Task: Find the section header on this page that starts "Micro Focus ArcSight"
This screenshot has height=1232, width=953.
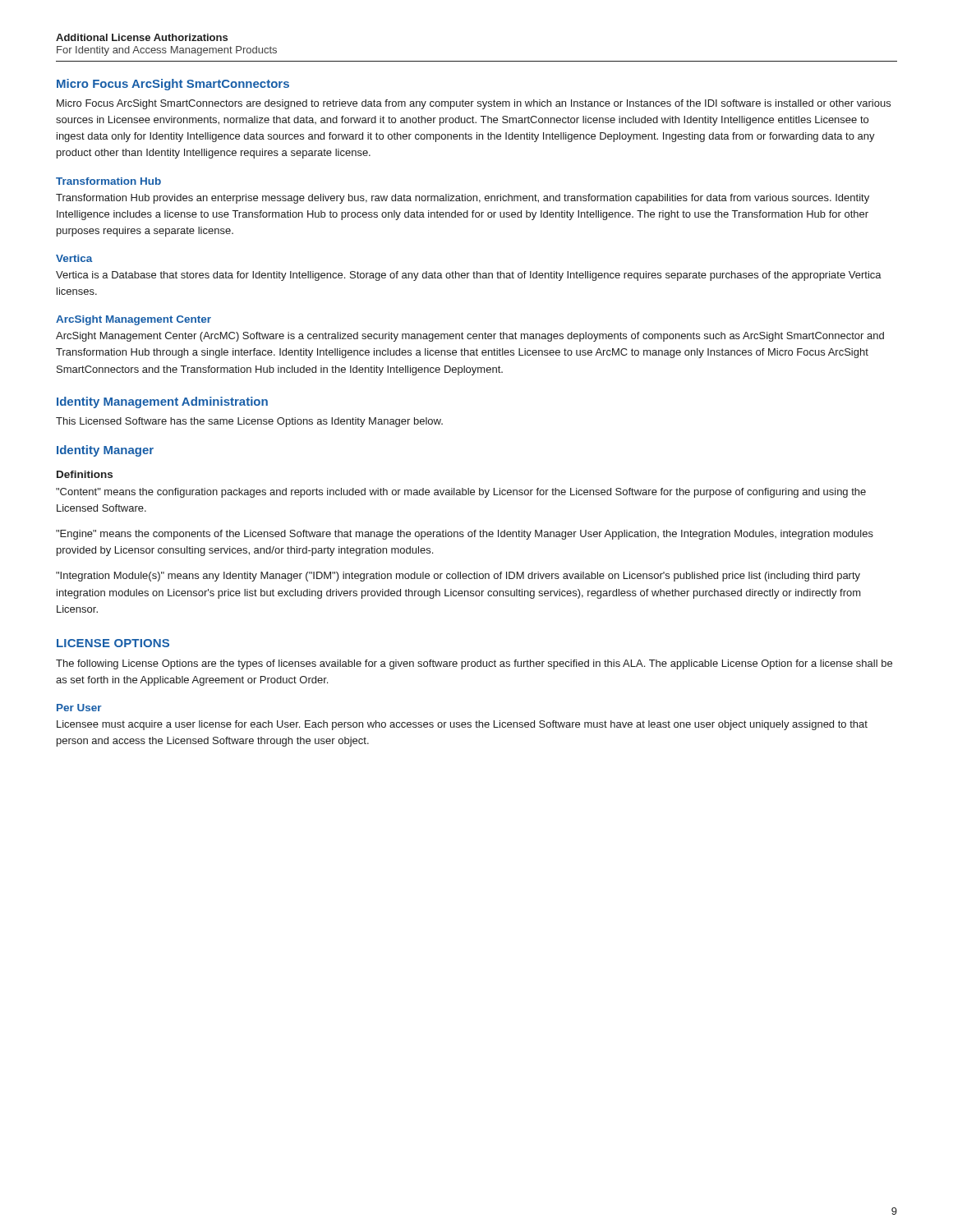Action: 173,85
